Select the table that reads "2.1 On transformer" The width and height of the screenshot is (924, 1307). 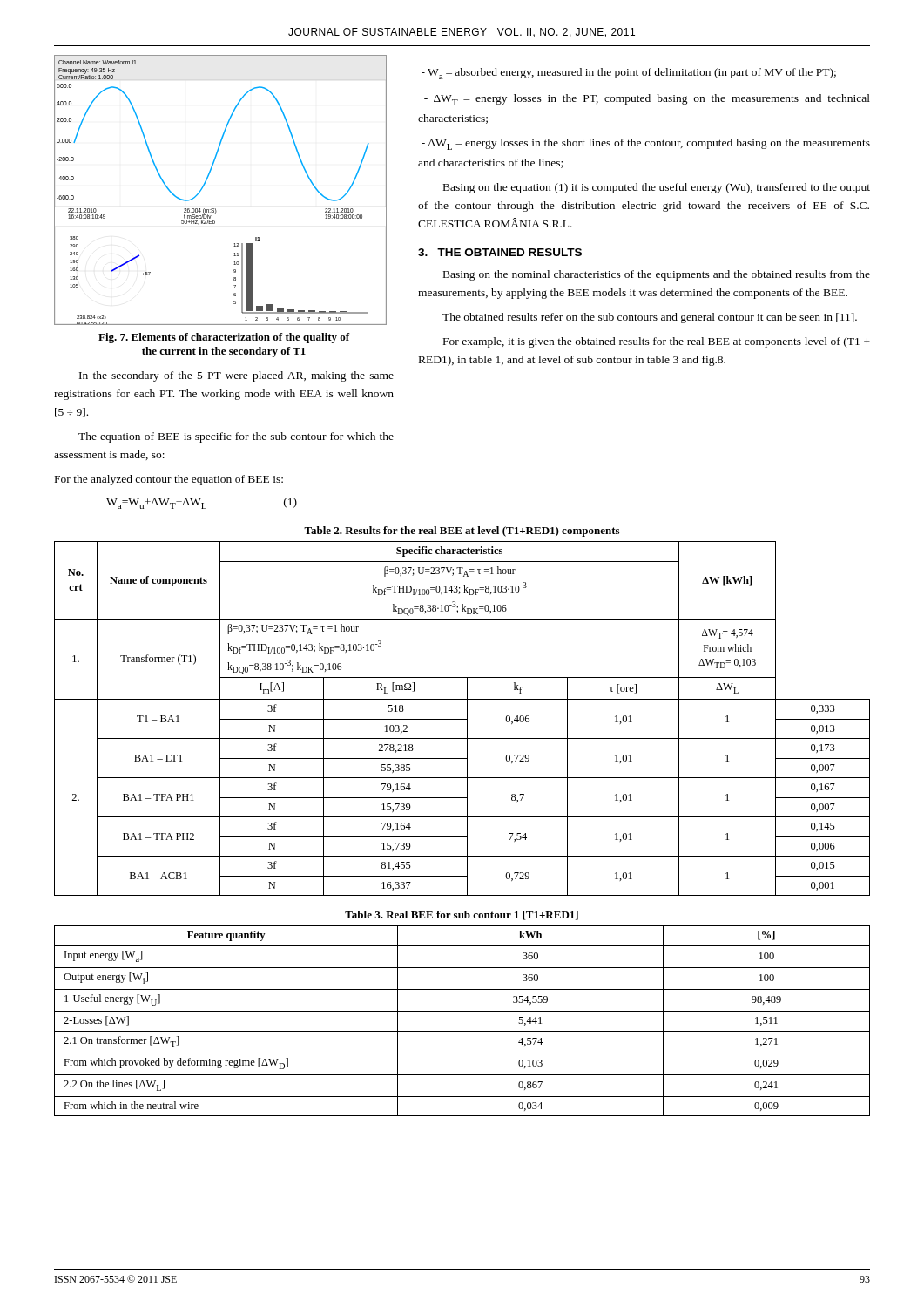click(462, 1021)
